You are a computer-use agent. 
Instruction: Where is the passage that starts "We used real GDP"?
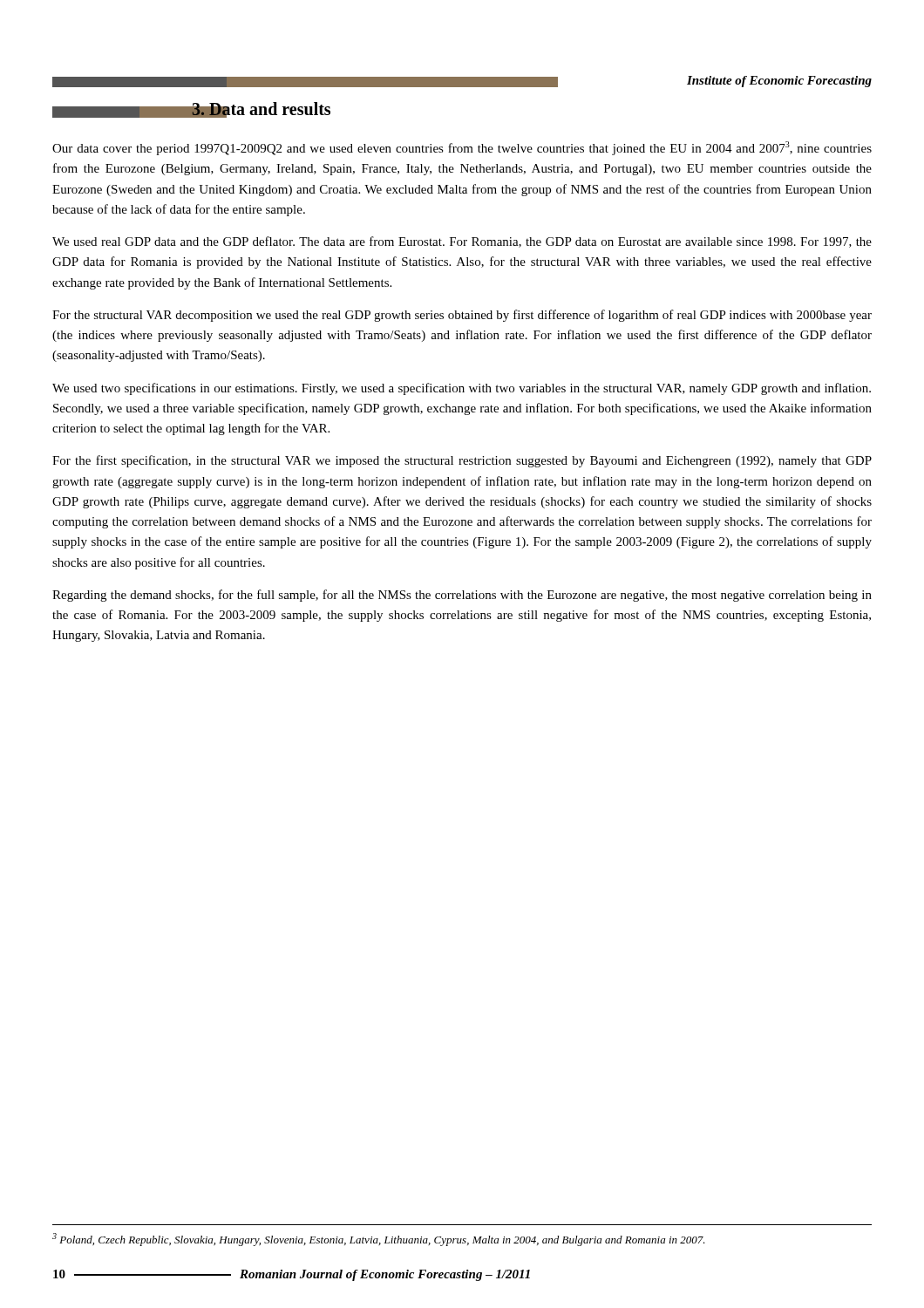462,262
